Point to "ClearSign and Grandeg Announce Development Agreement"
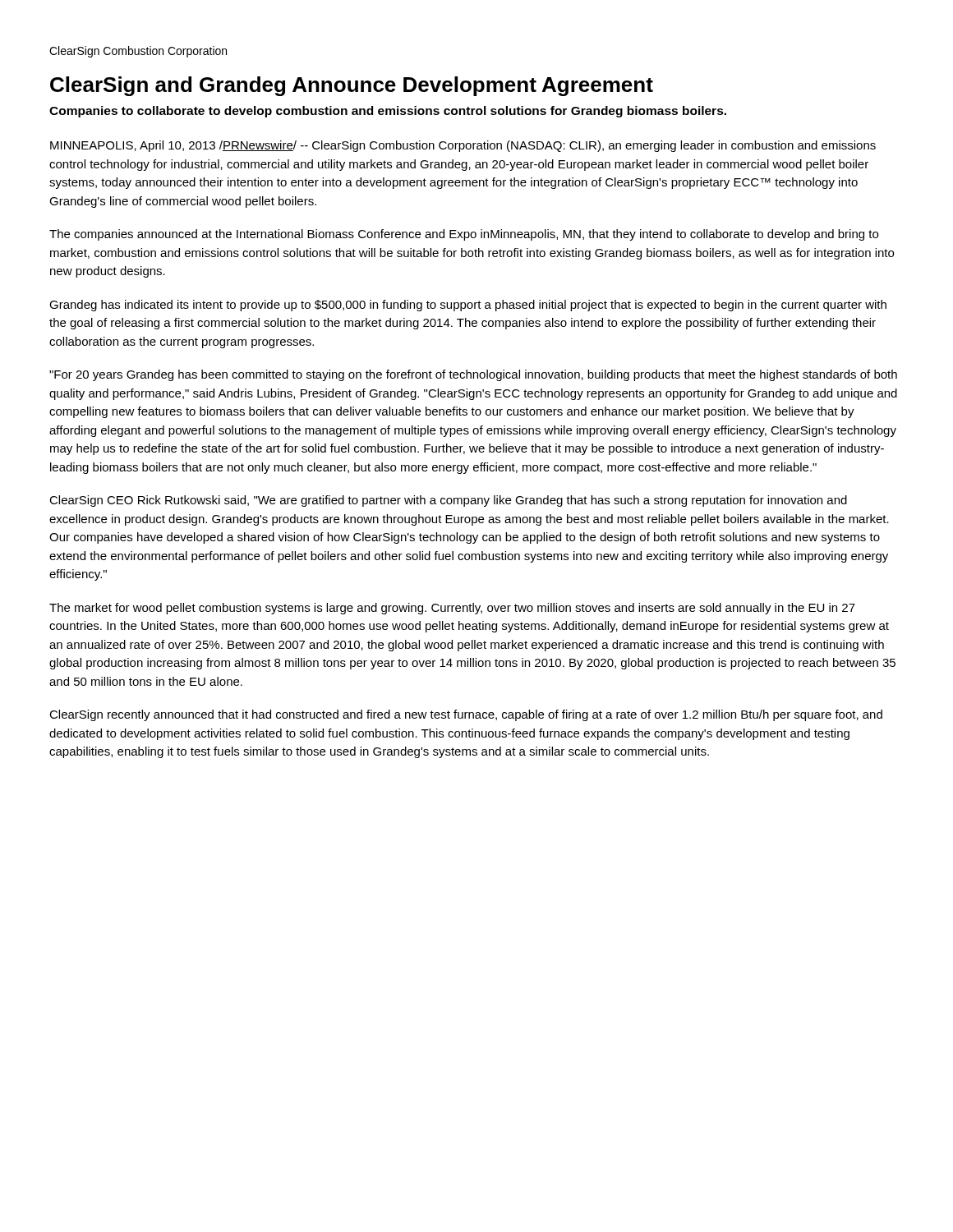This screenshot has width=953, height=1232. click(x=476, y=85)
